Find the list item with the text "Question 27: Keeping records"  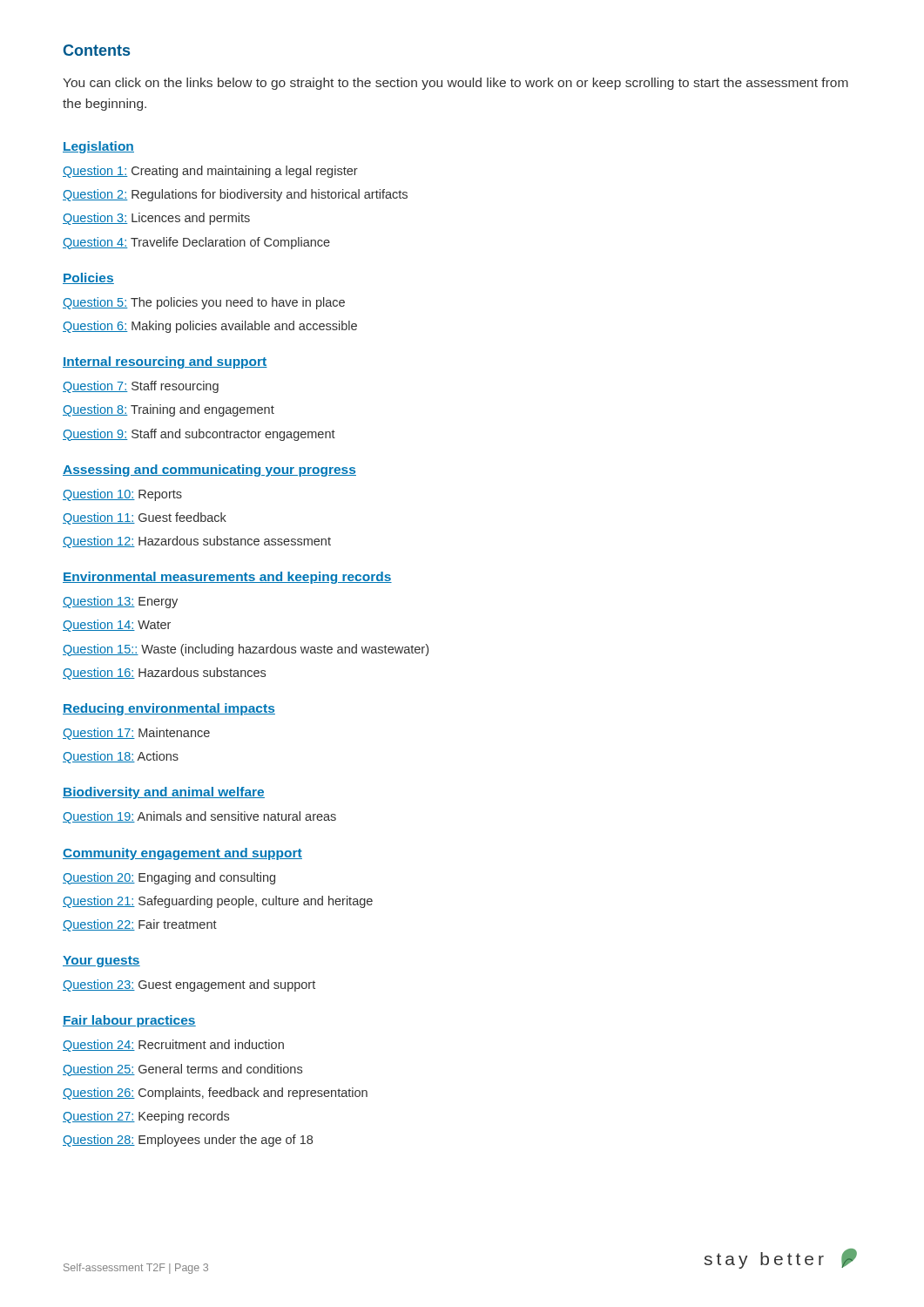pyautogui.click(x=146, y=1116)
